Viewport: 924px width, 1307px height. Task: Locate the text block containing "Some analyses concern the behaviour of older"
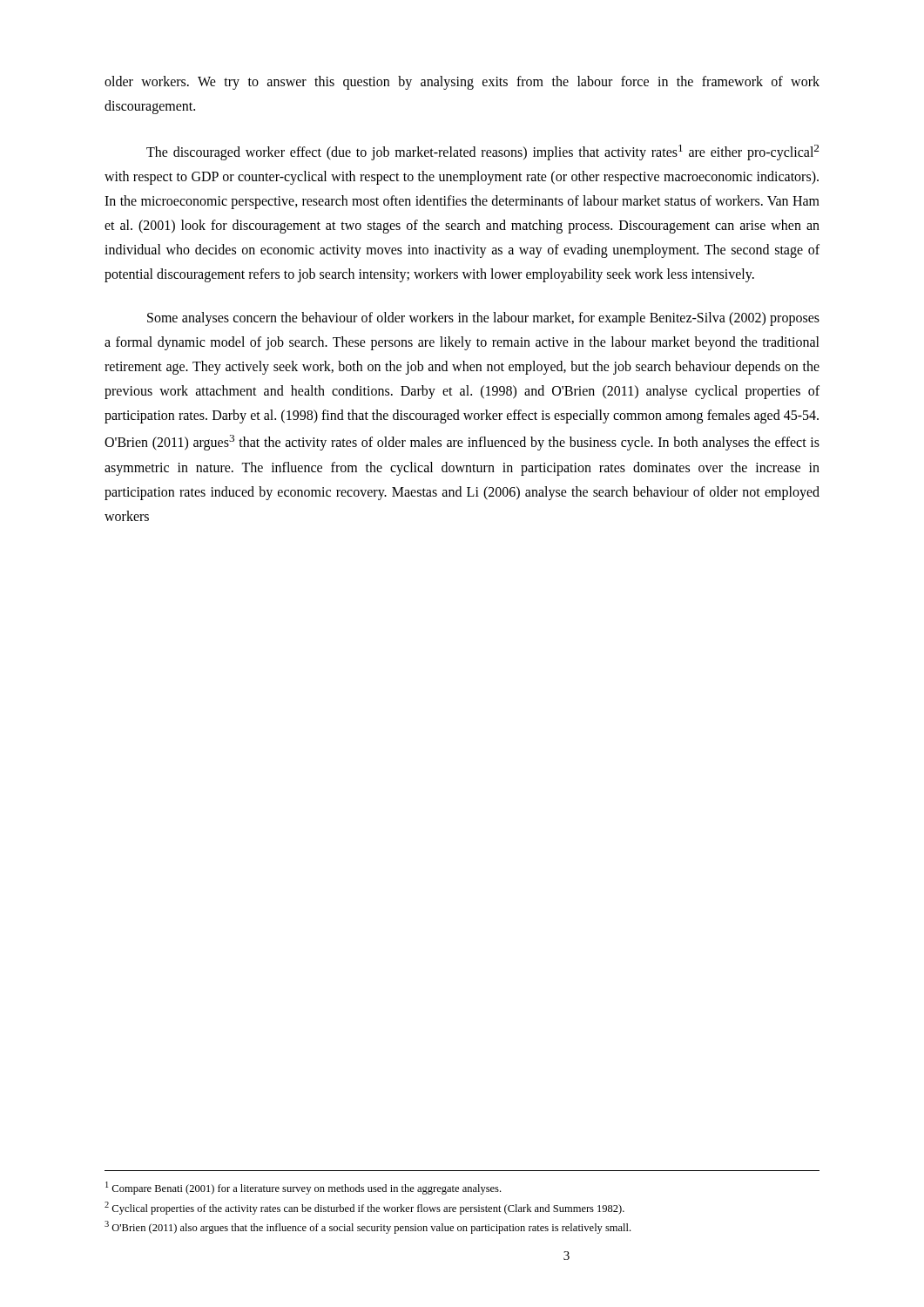462,417
